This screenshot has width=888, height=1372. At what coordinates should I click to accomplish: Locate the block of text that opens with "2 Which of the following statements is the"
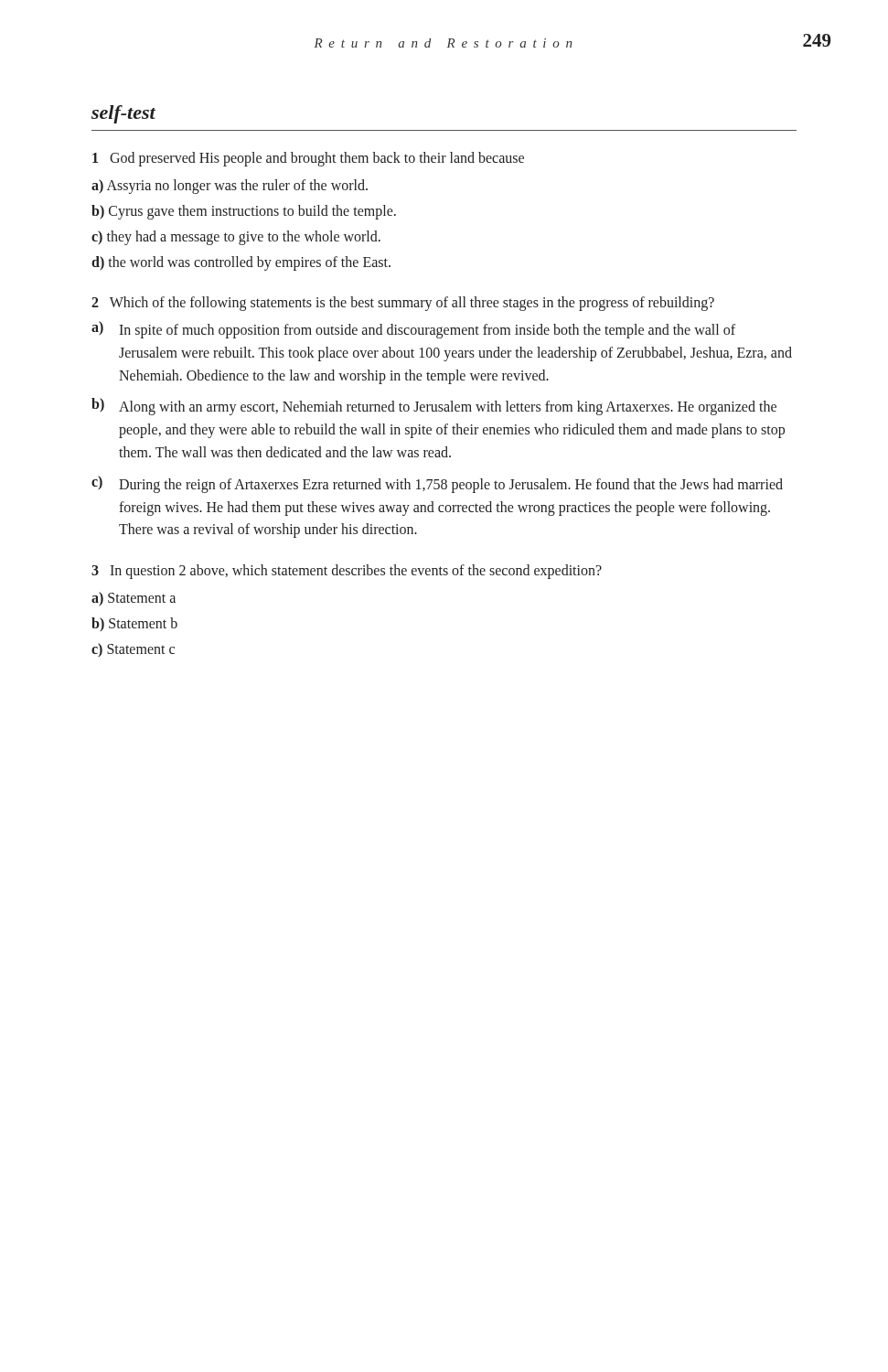click(x=444, y=303)
